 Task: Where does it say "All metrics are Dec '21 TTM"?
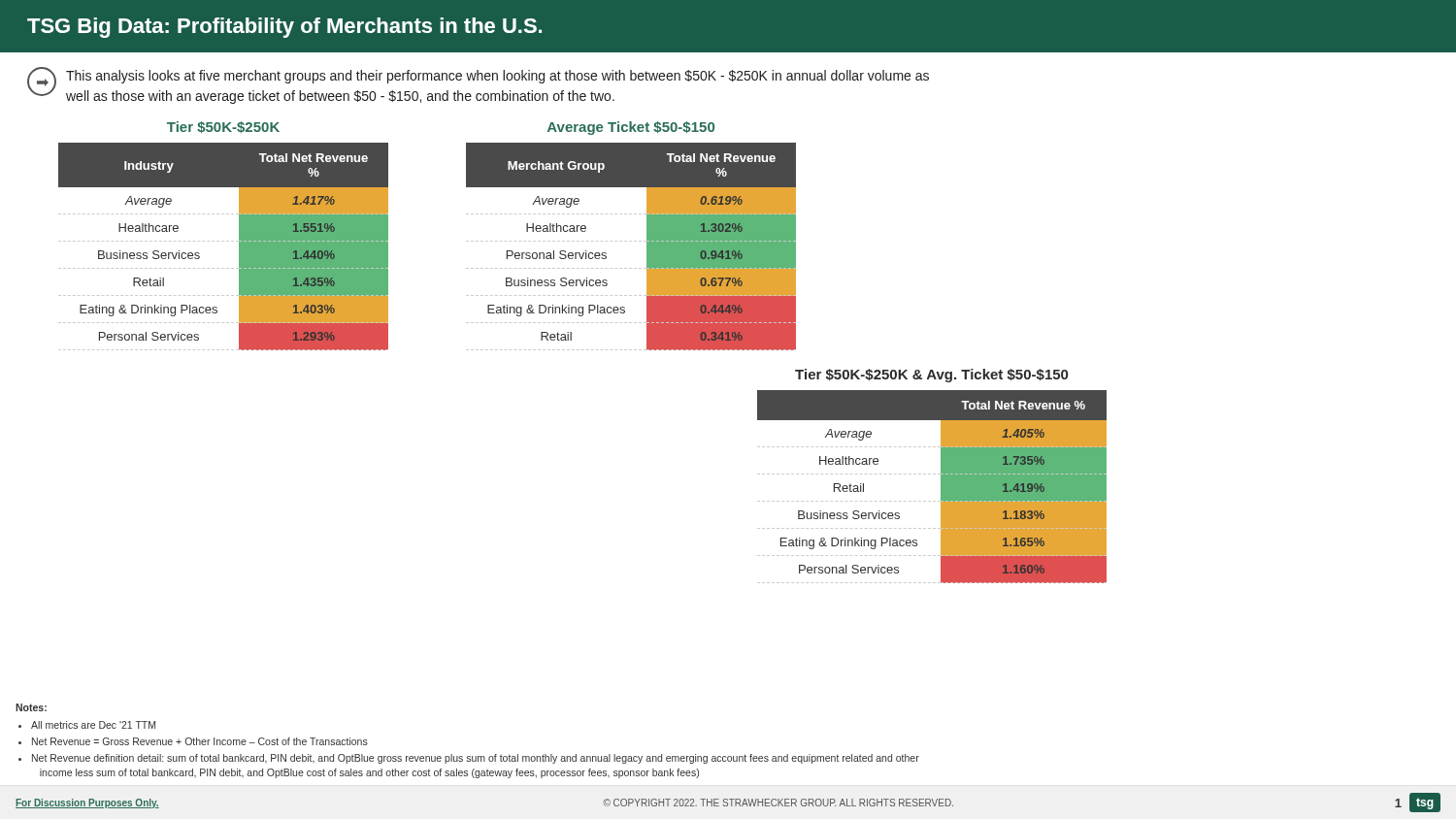[x=94, y=725]
